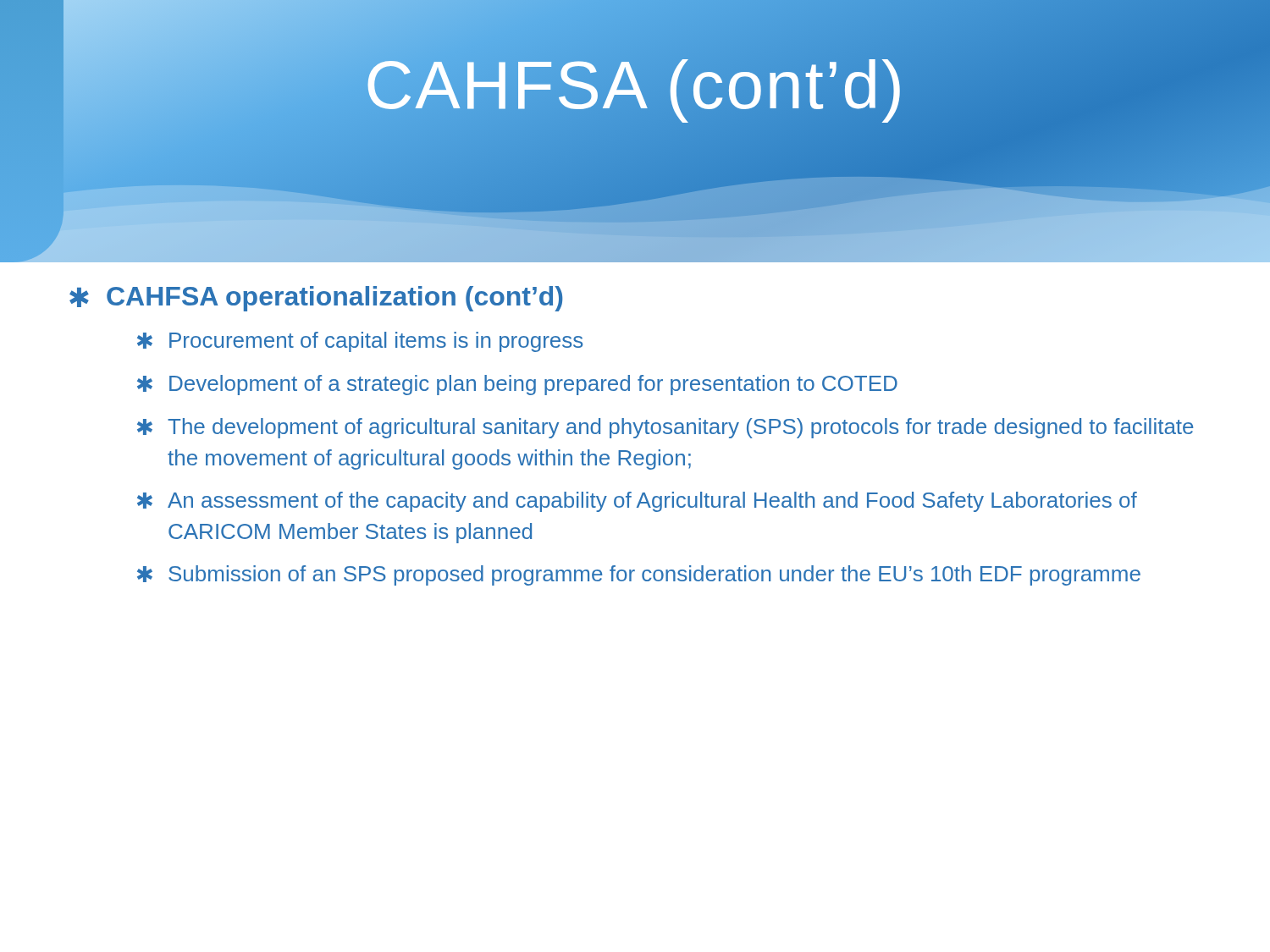Find the block starting "✱ An assessment of the capacity and"
The image size is (1270, 952).
(677, 516)
